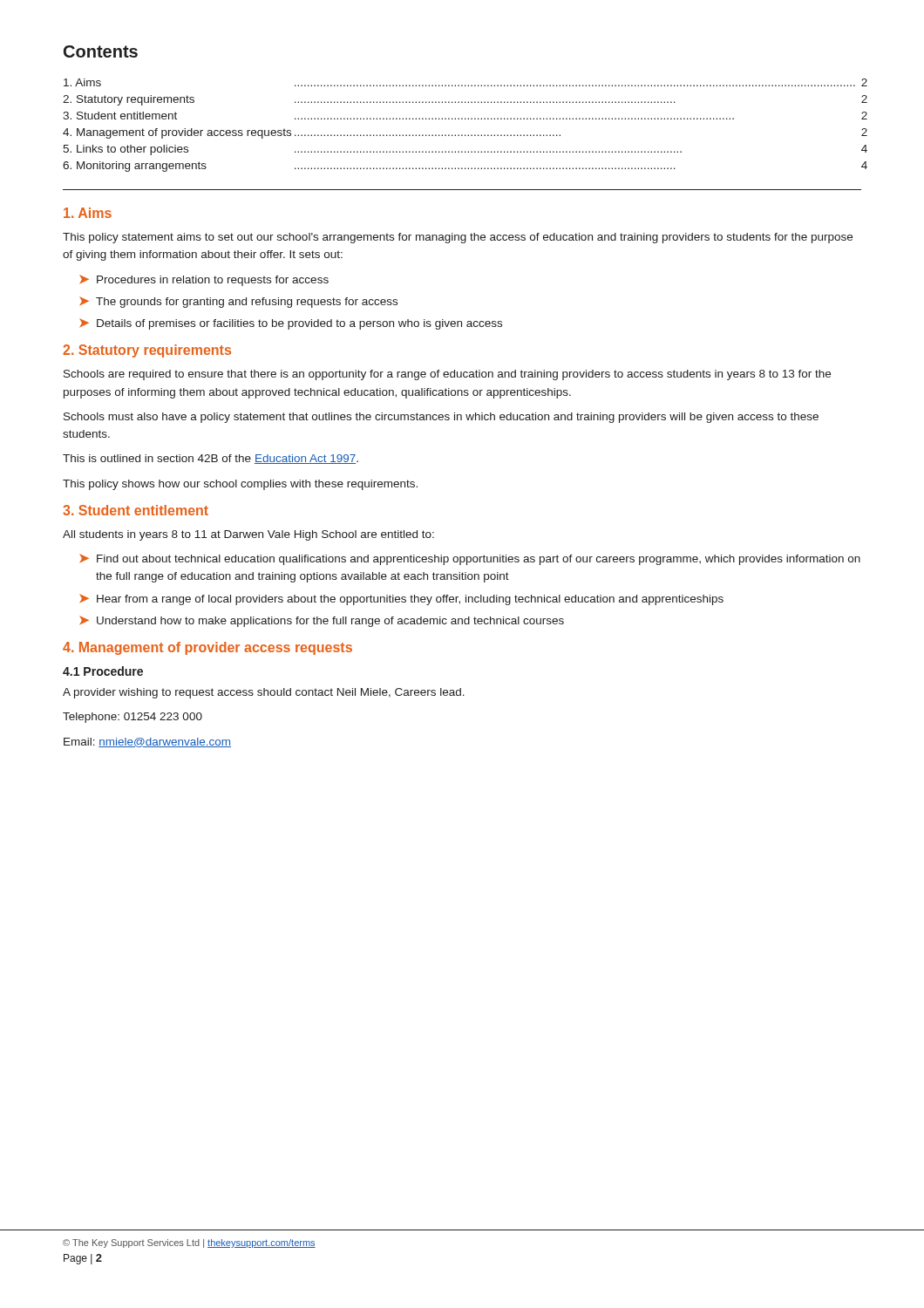Locate the list item that says "➤ The grounds for granting and"
This screenshot has width=924, height=1308.
pyautogui.click(x=238, y=302)
